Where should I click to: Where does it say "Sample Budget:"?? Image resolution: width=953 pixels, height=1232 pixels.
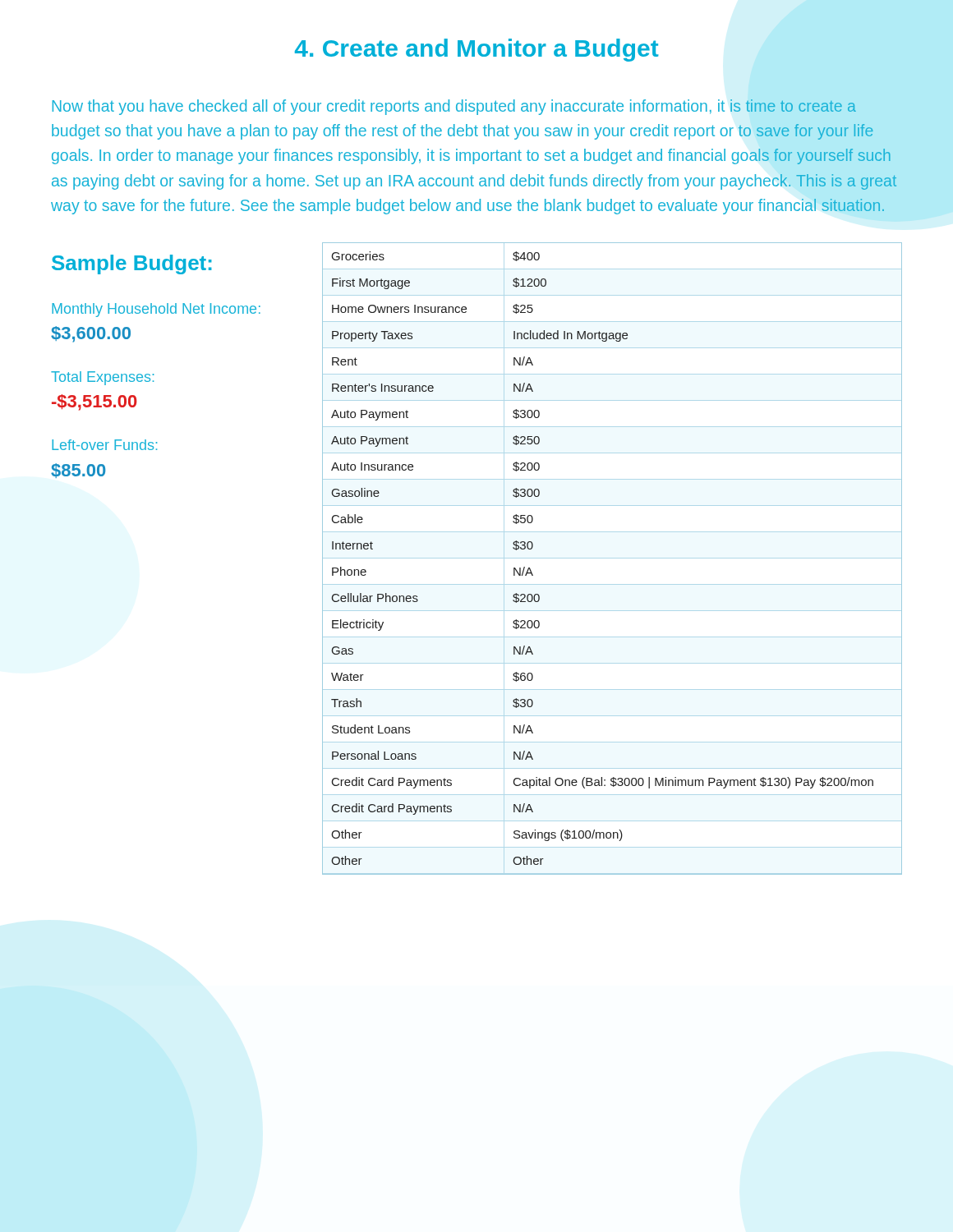coord(132,263)
